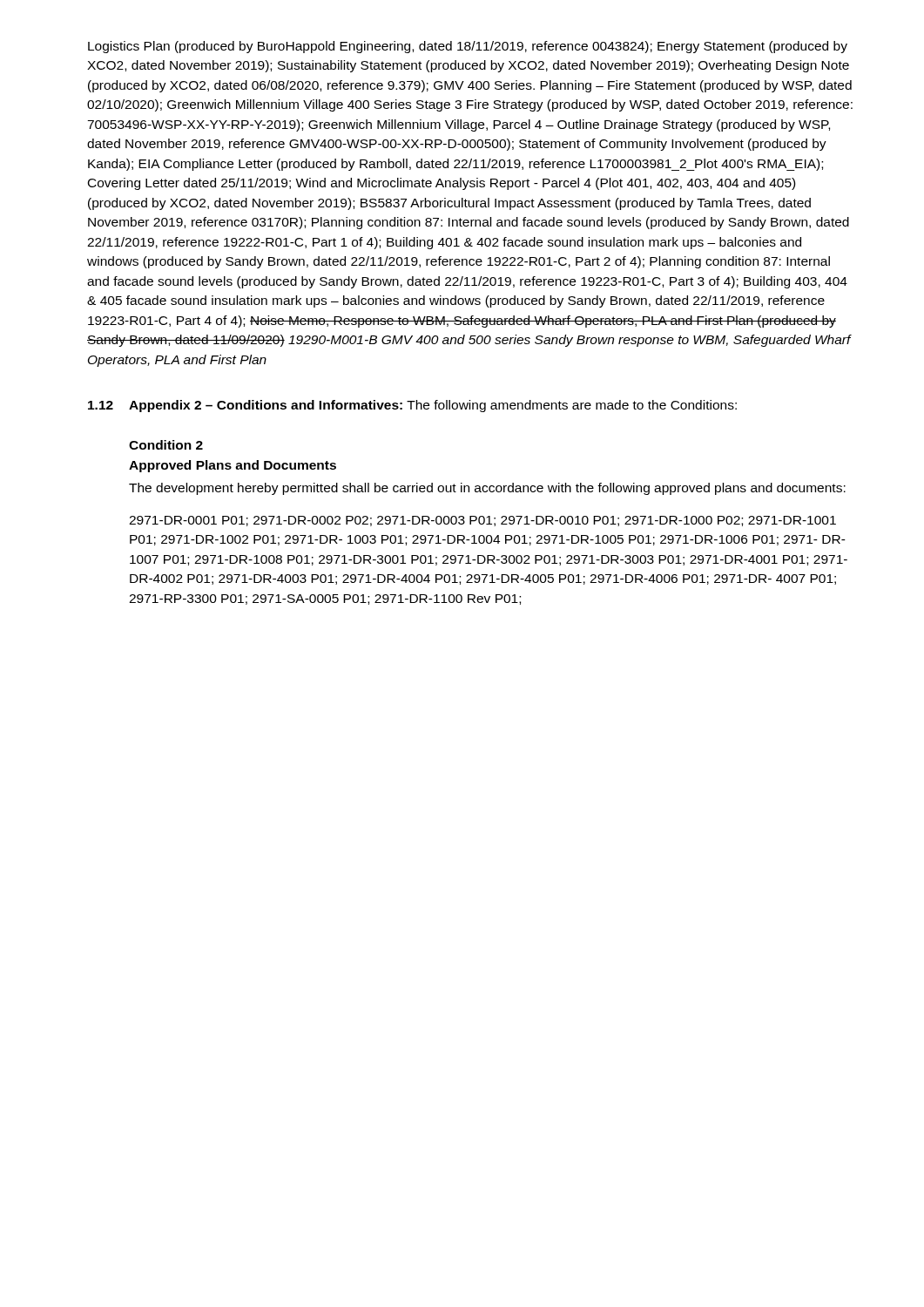924x1307 pixels.
Task: Locate the block starting "Condition 2"
Action: [166, 445]
